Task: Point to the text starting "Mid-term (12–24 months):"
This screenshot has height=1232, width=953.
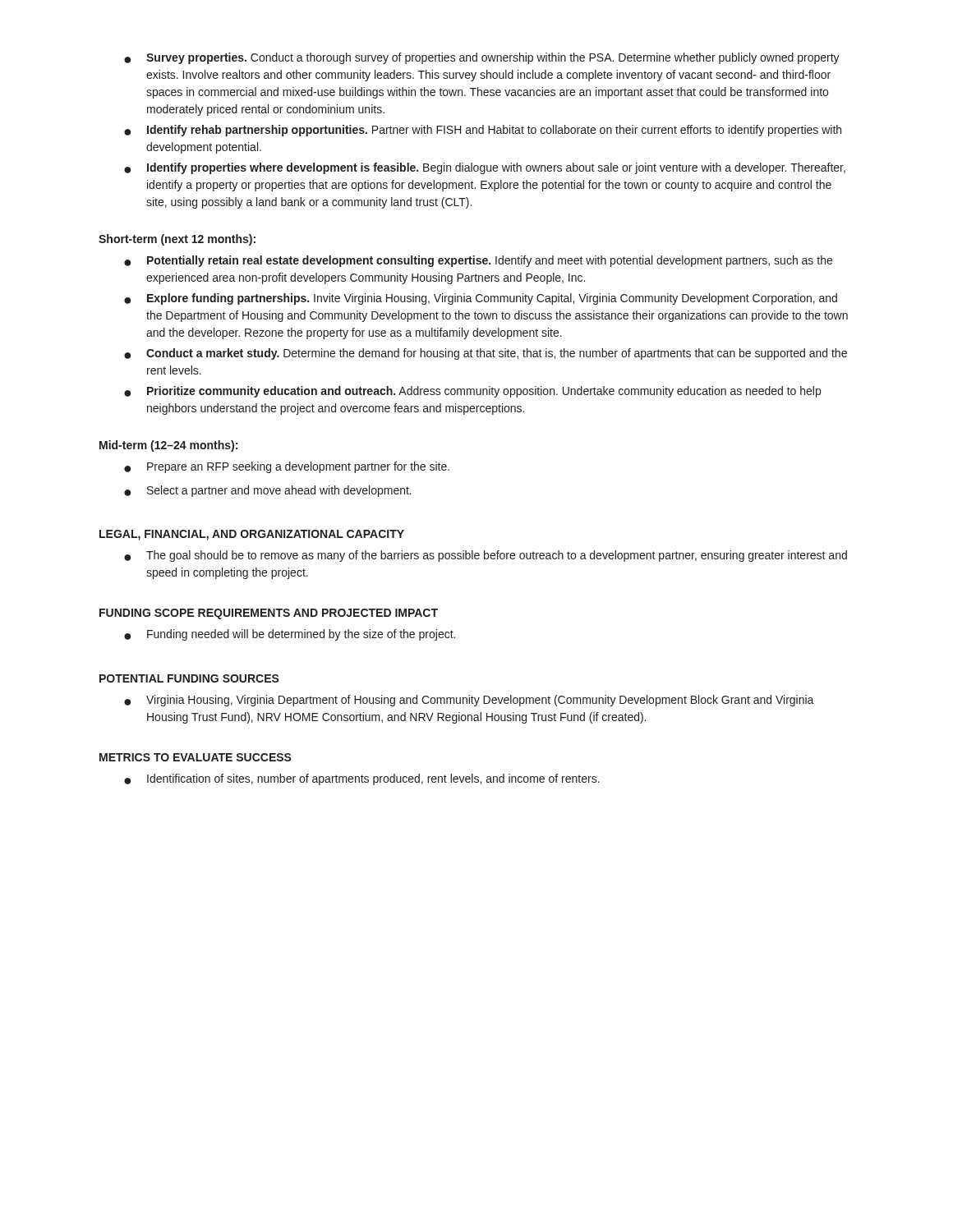Action: 169,445
